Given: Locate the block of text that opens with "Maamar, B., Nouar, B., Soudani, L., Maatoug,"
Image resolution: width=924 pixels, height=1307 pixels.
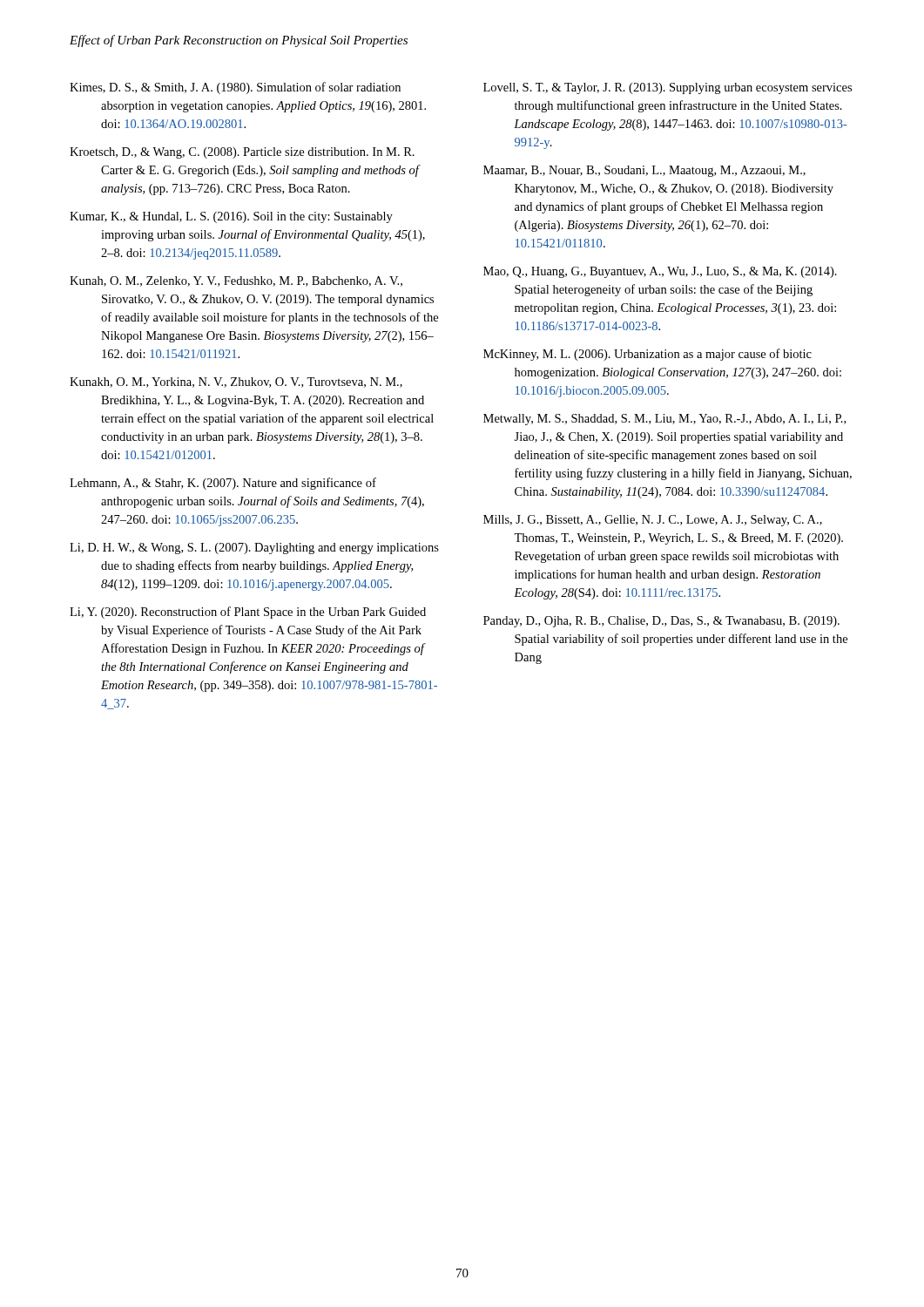Looking at the screenshot, I should [658, 207].
